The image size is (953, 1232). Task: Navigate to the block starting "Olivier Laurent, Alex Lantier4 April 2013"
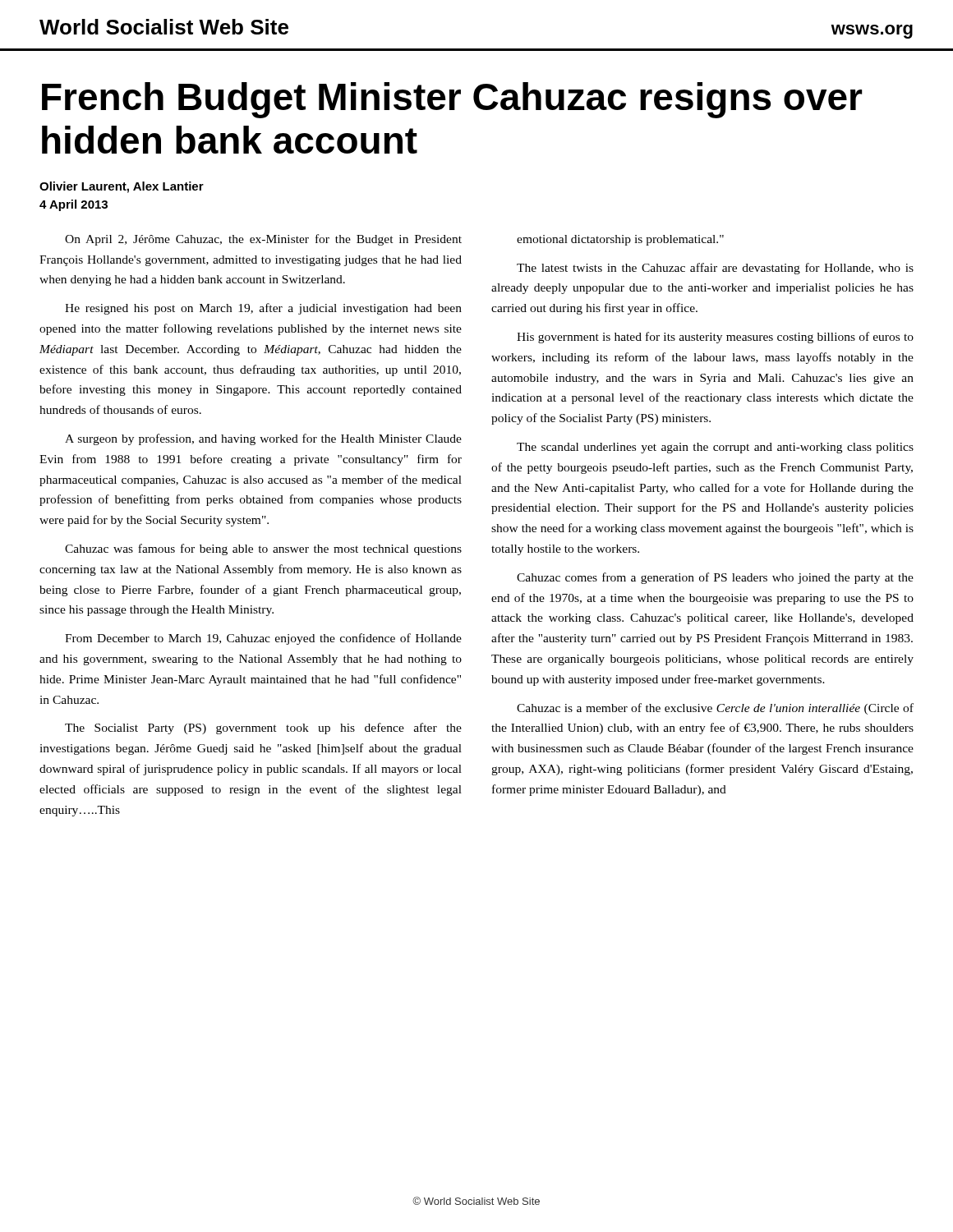pos(122,187)
